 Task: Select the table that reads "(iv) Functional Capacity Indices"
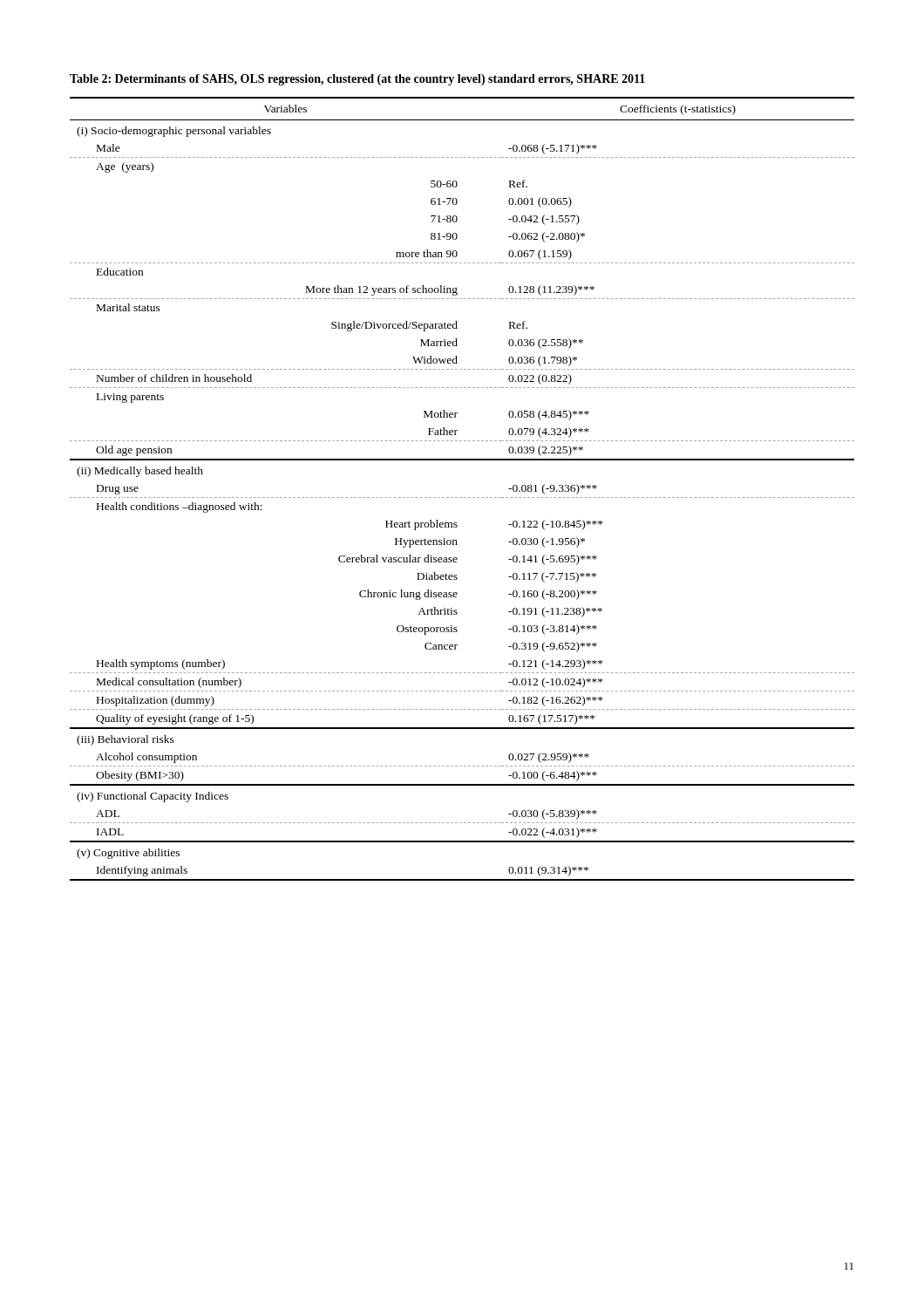(462, 489)
